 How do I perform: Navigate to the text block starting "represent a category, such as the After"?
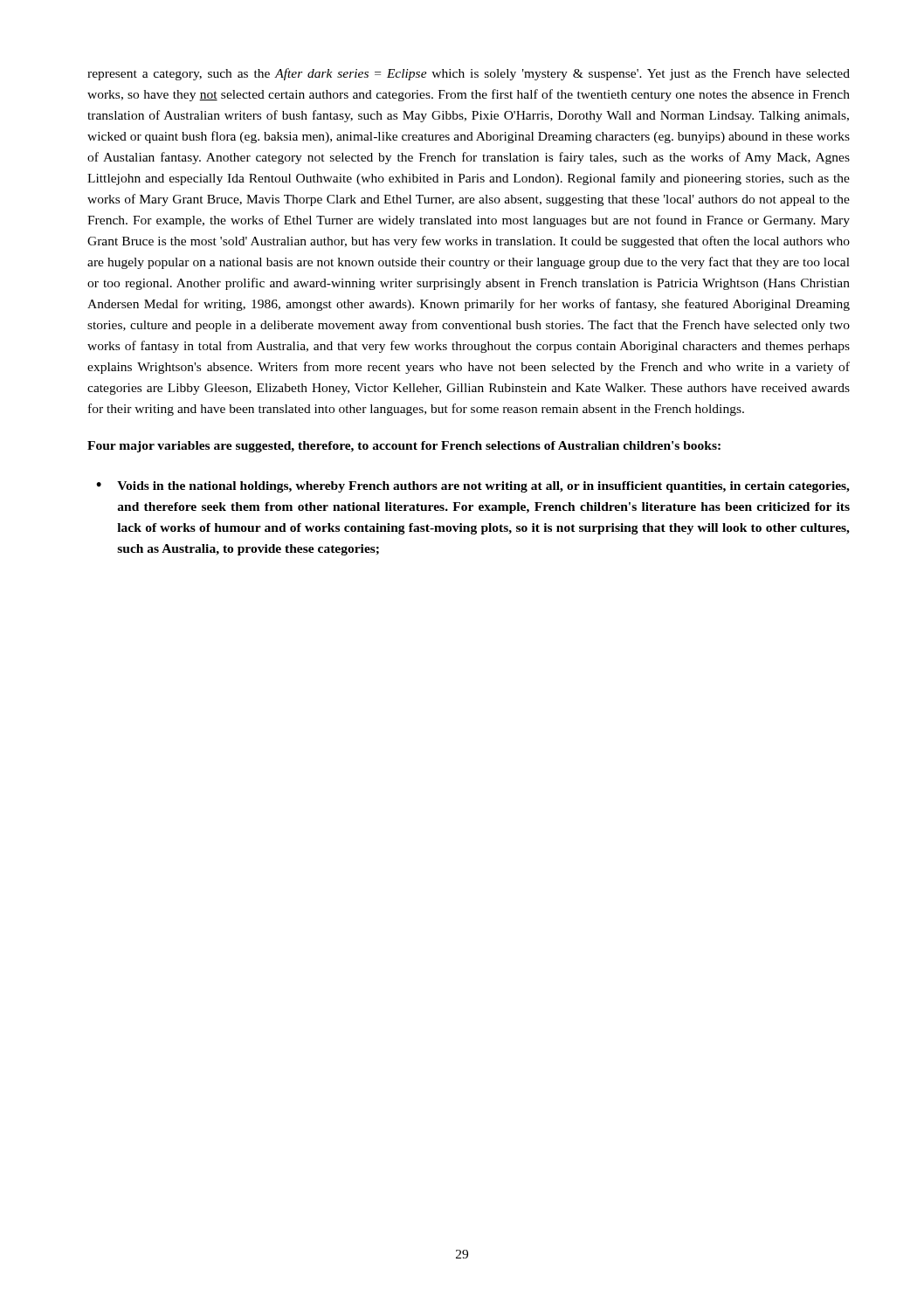pyautogui.click(x=469, y=241)
